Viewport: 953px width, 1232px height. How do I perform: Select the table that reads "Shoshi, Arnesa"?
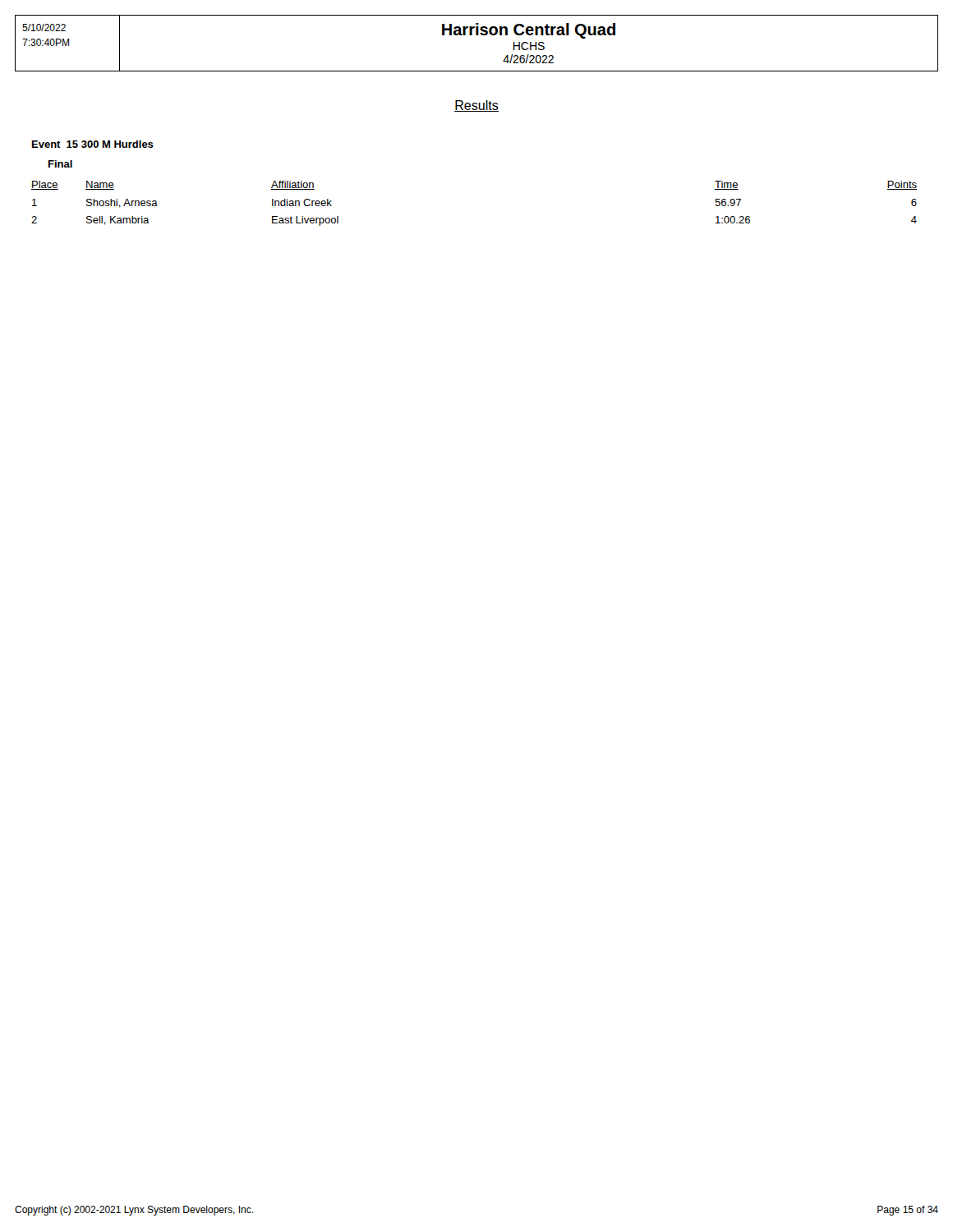click(476, 202)
